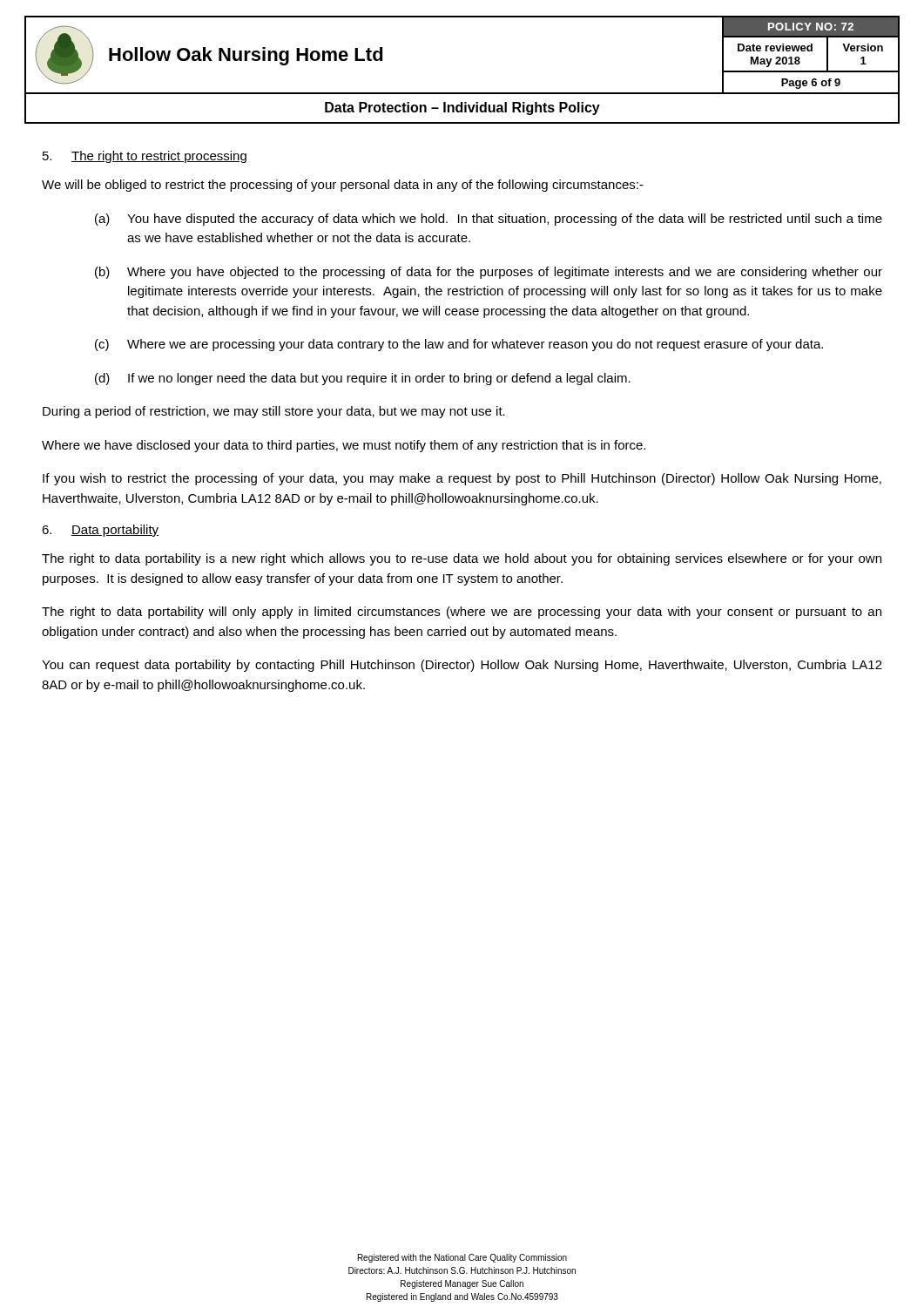Point to the block beginning "(c) Where we are processing your data"
This screenshot has height=1307, width=924.
[488, 344]
